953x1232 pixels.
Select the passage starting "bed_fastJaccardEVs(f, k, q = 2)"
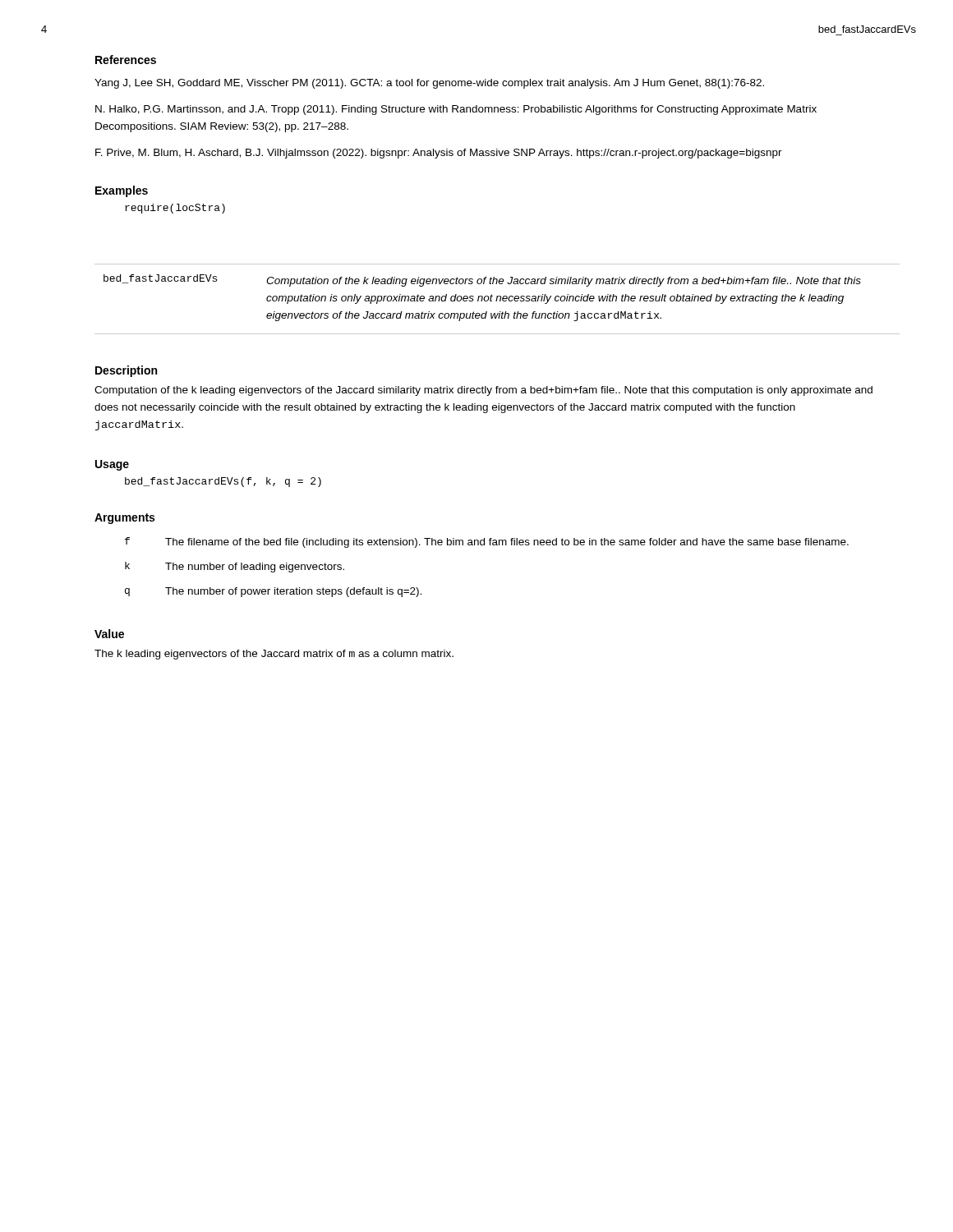pos(223,481)
